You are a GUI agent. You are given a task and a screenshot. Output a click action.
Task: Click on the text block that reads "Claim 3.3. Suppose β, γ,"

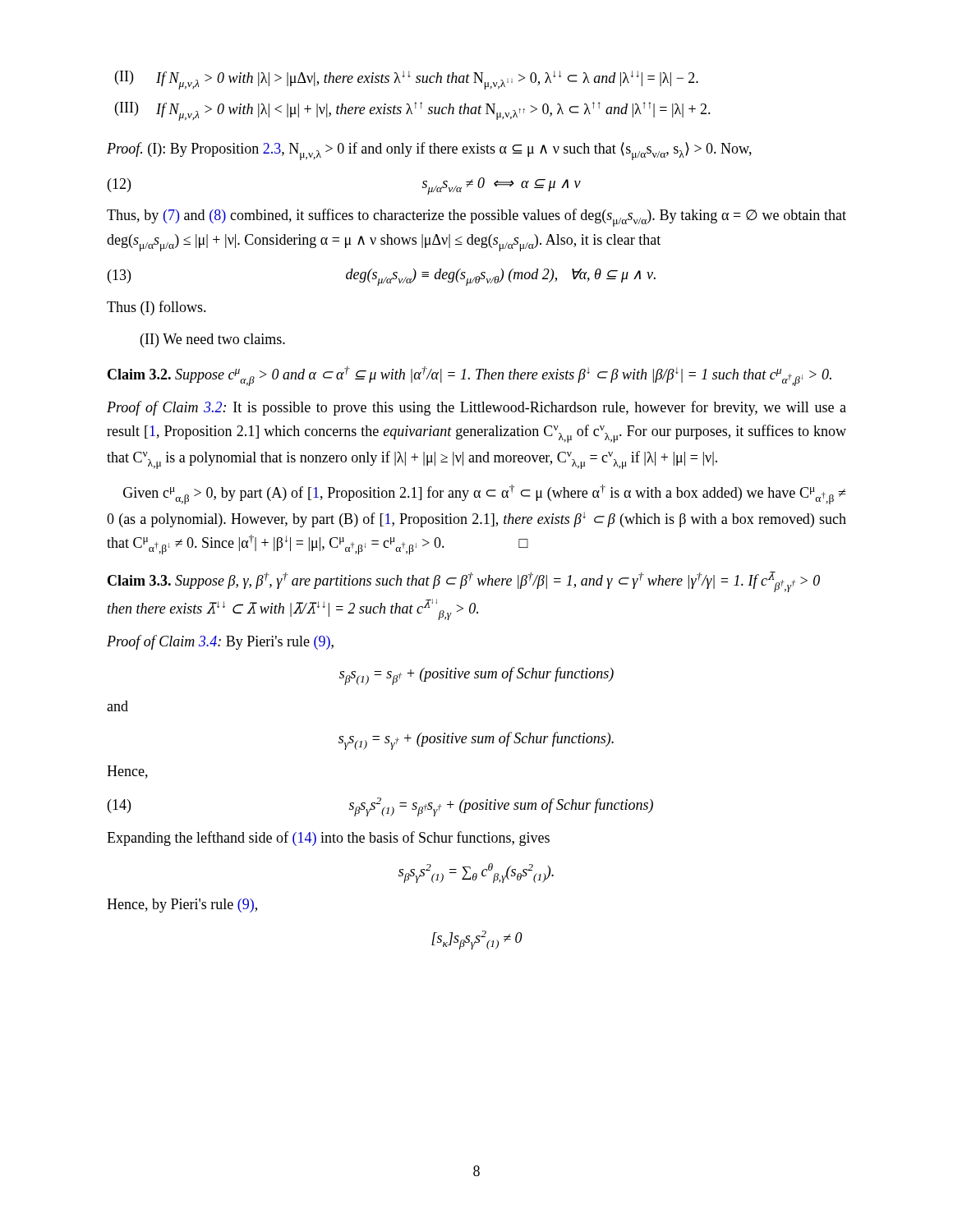[463, 595]
